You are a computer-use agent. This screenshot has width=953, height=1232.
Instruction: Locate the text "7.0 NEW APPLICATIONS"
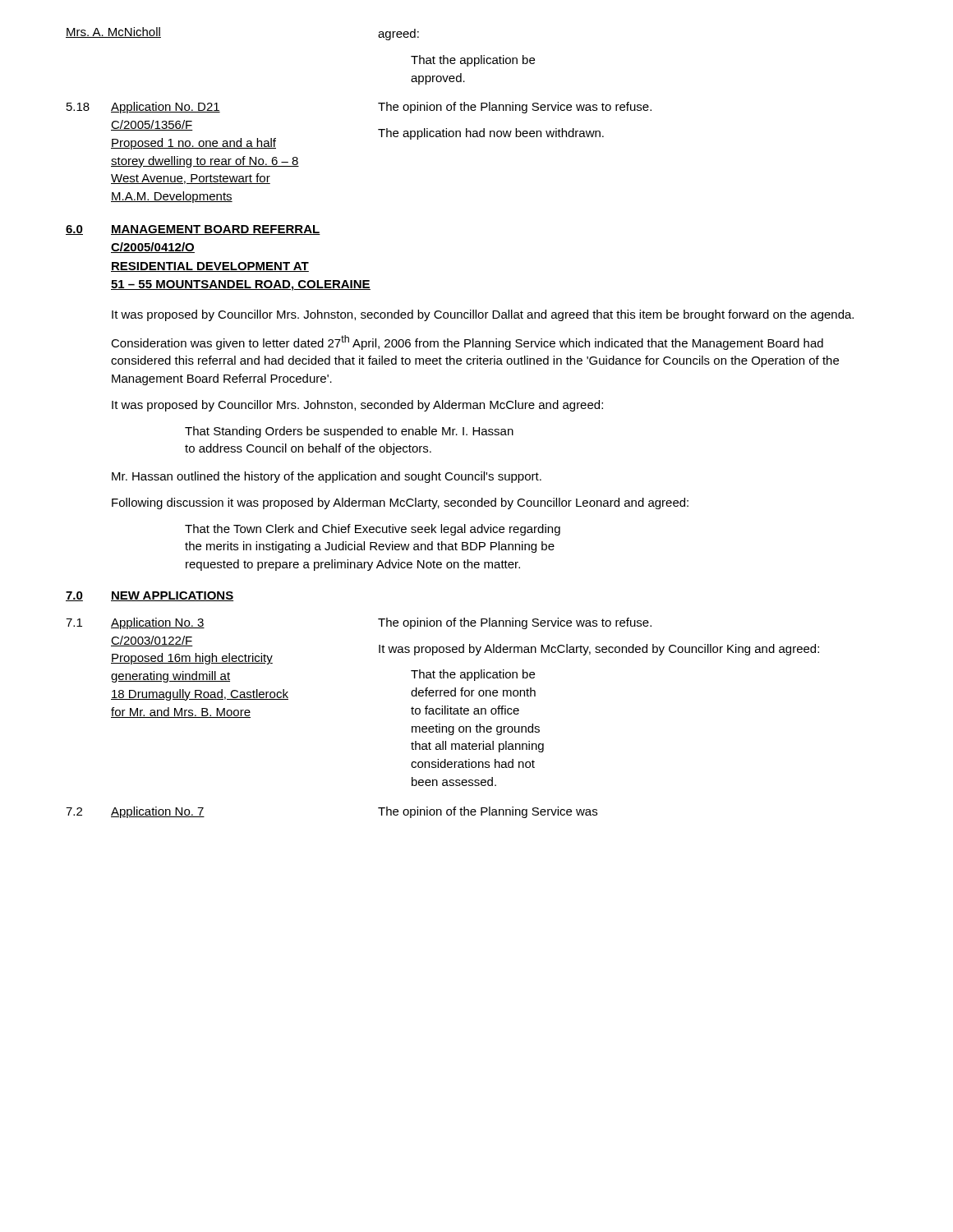[150, 595]
